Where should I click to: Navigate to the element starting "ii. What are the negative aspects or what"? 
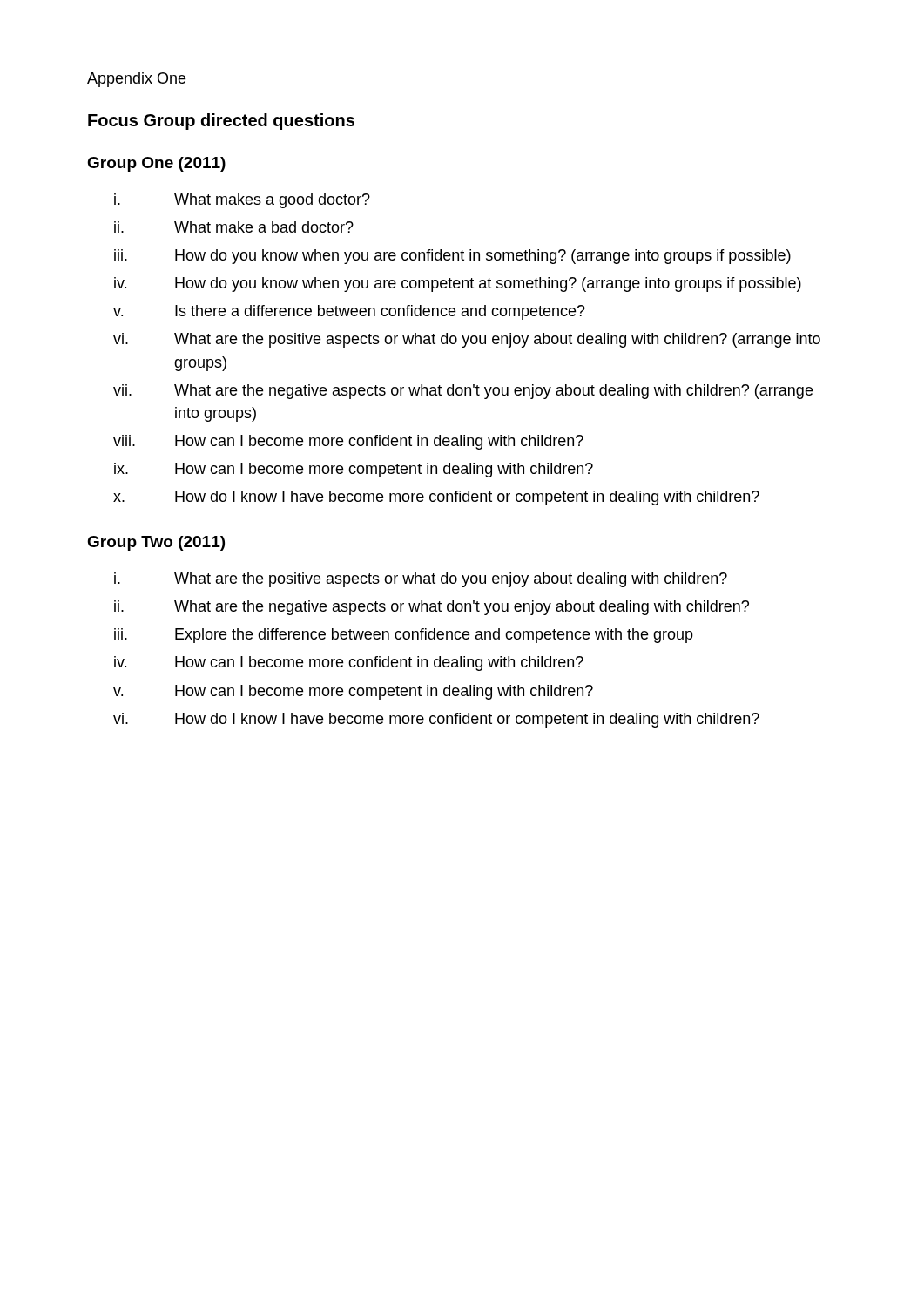[462, 607]
